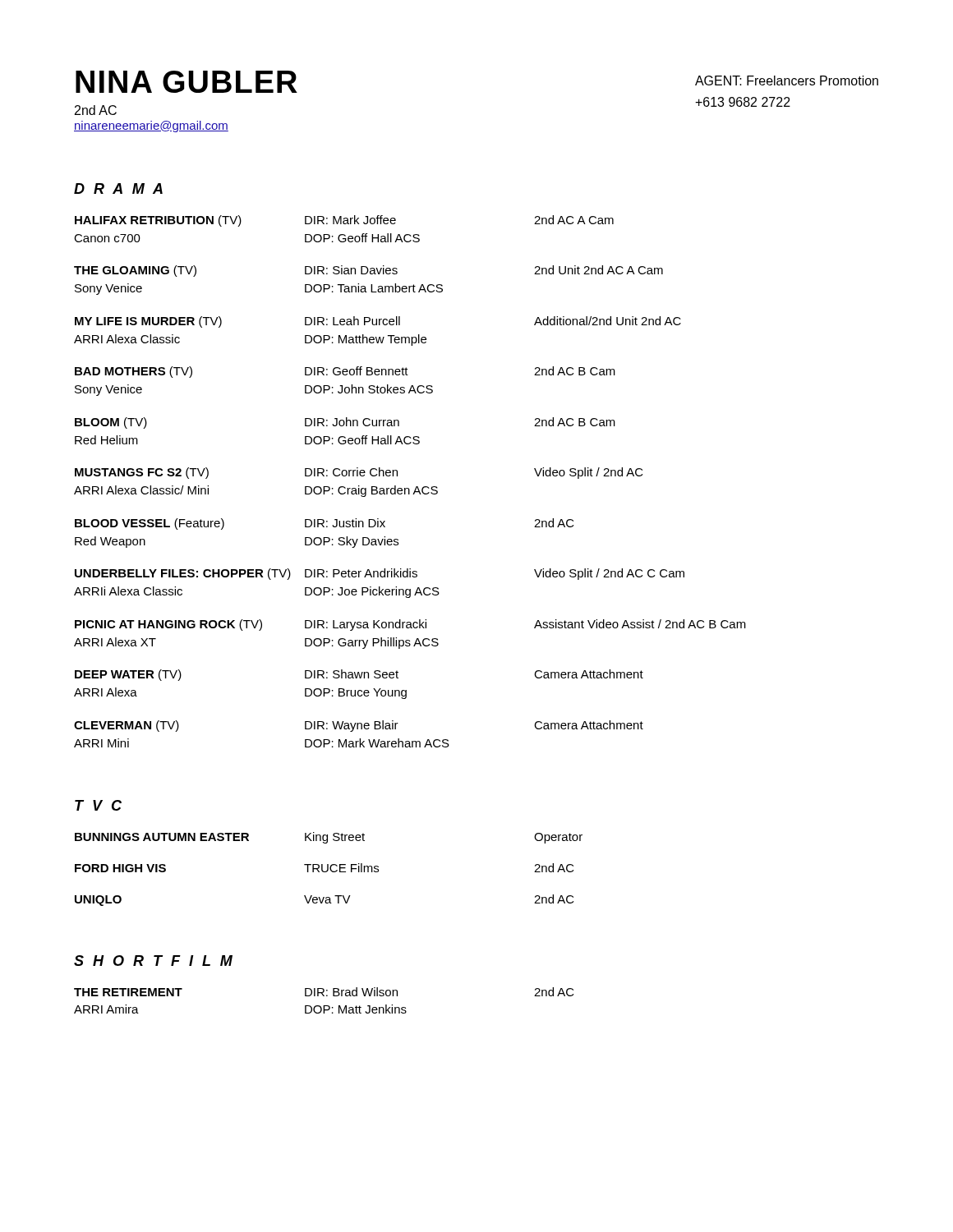The height and width of the screenshot is (1232, 953).
Task: Where is the passage that starts "MY LIFE IS MURDER"?
Action: click(378, 322)
